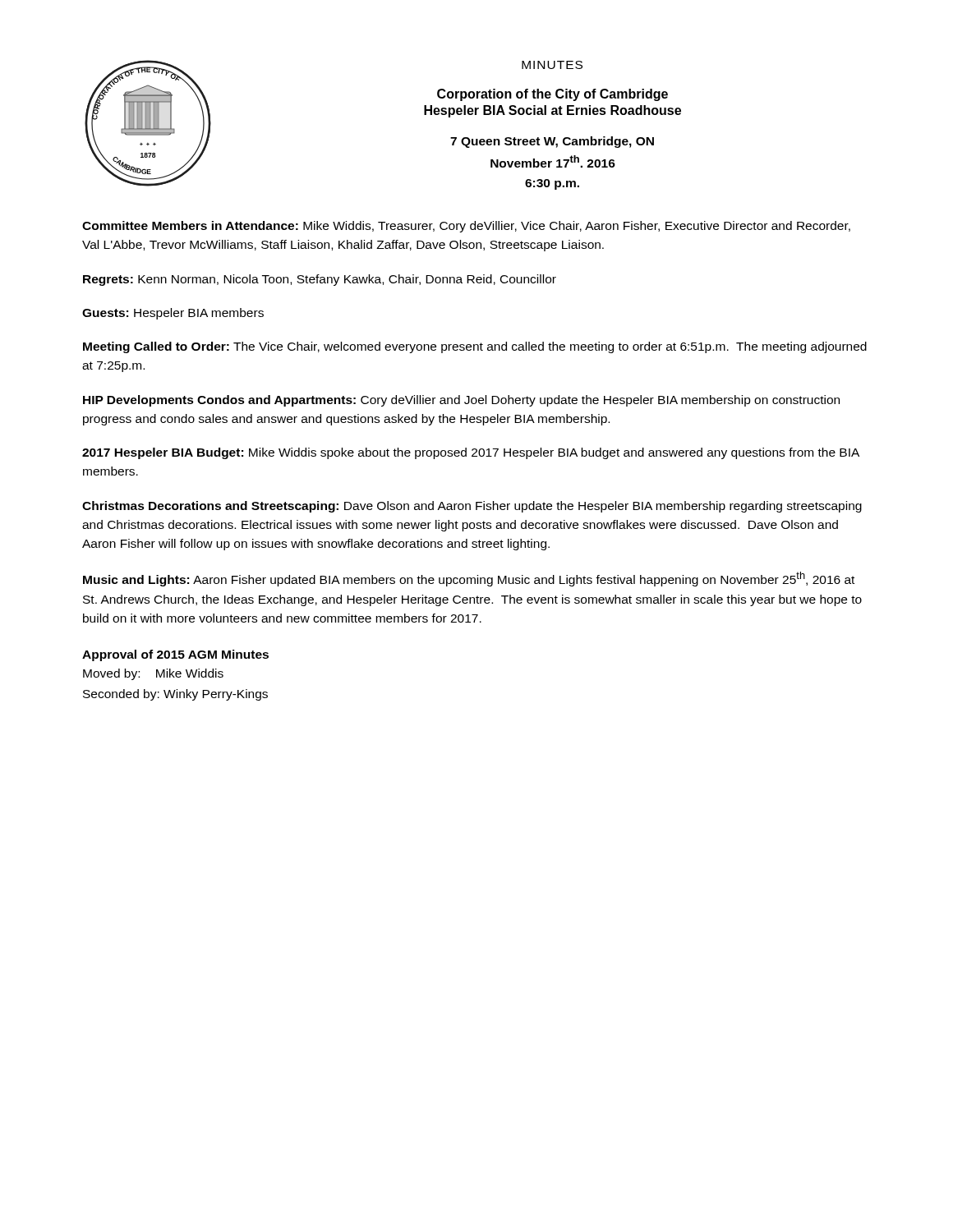Where is the passage that starts "HIP Developments Condos"?
Screen dimensions: 1232x953
461,409
